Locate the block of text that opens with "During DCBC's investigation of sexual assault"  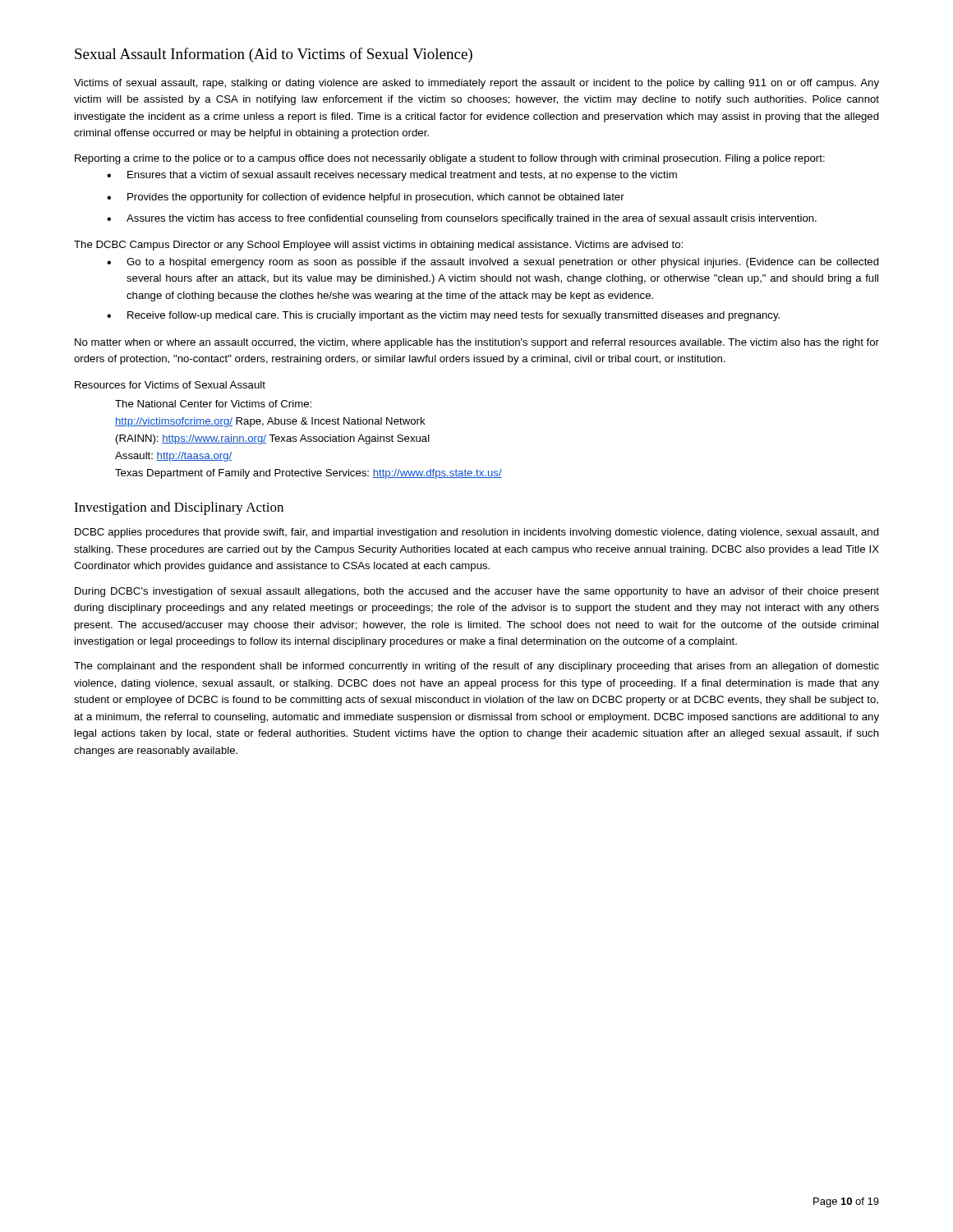[476, 616]
